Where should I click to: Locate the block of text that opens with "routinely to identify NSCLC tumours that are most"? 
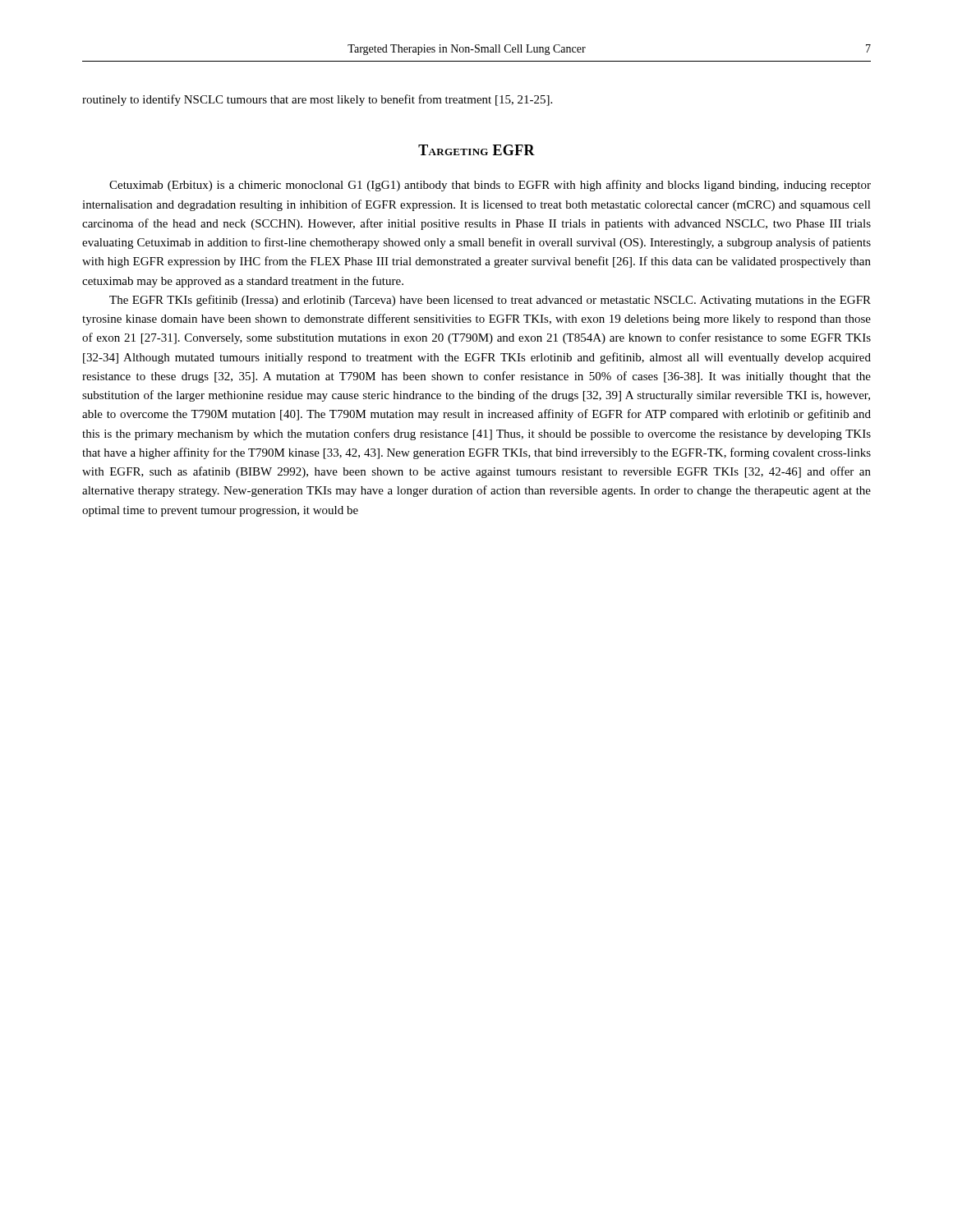click(x=476, y=100)
